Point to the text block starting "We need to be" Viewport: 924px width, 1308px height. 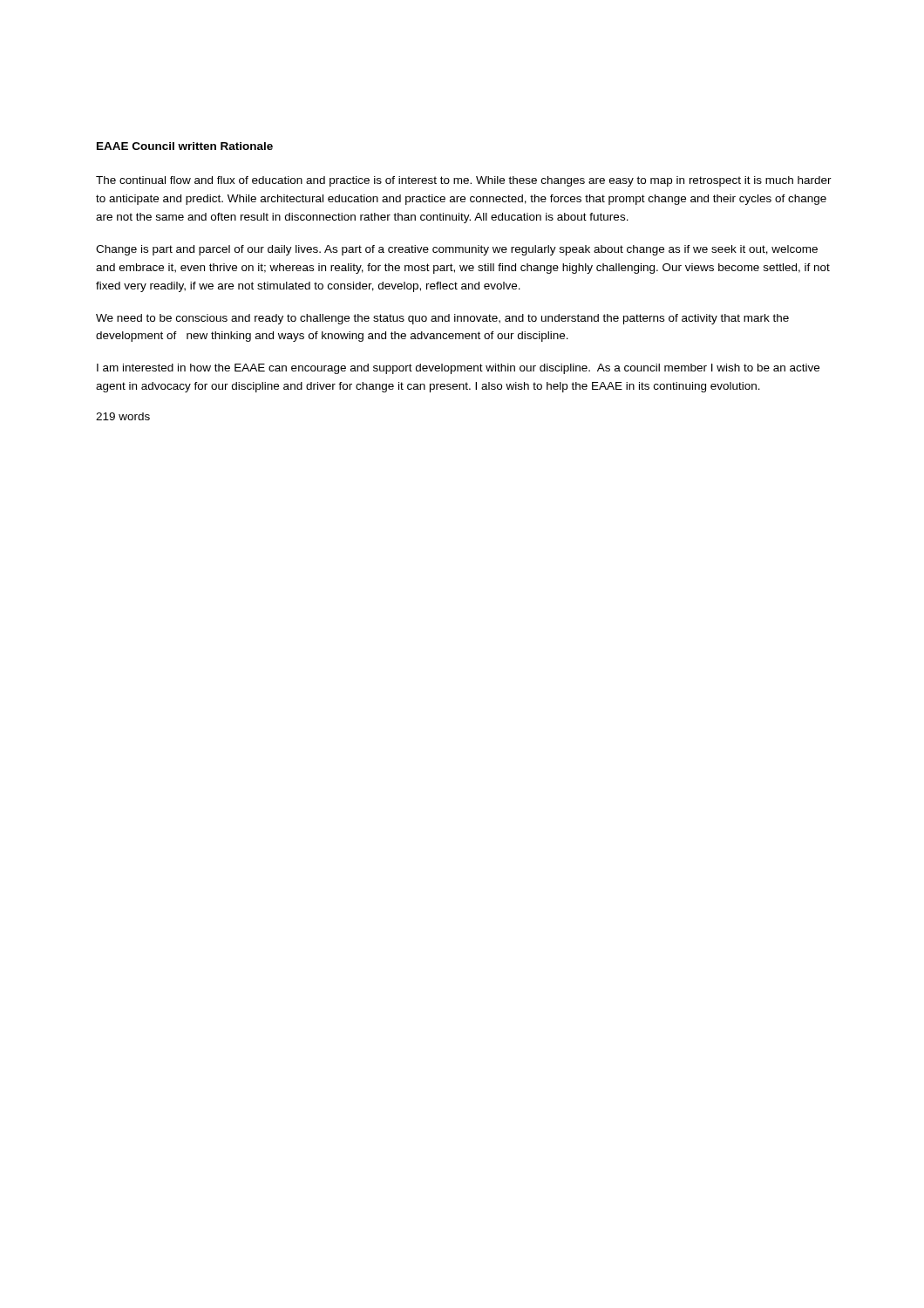(x=443, y=327)
